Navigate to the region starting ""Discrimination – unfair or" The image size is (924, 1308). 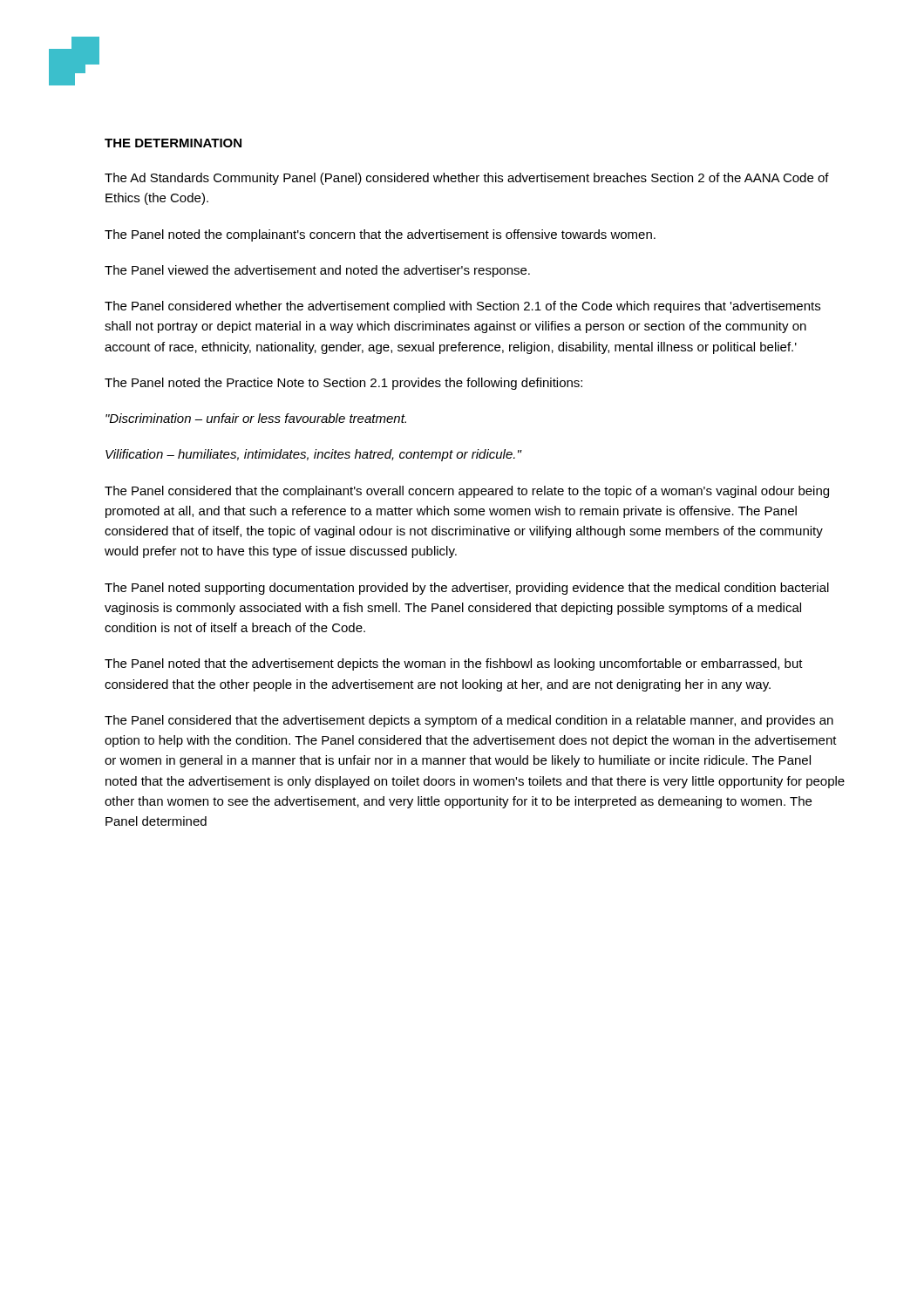click(x=256, y=418)
